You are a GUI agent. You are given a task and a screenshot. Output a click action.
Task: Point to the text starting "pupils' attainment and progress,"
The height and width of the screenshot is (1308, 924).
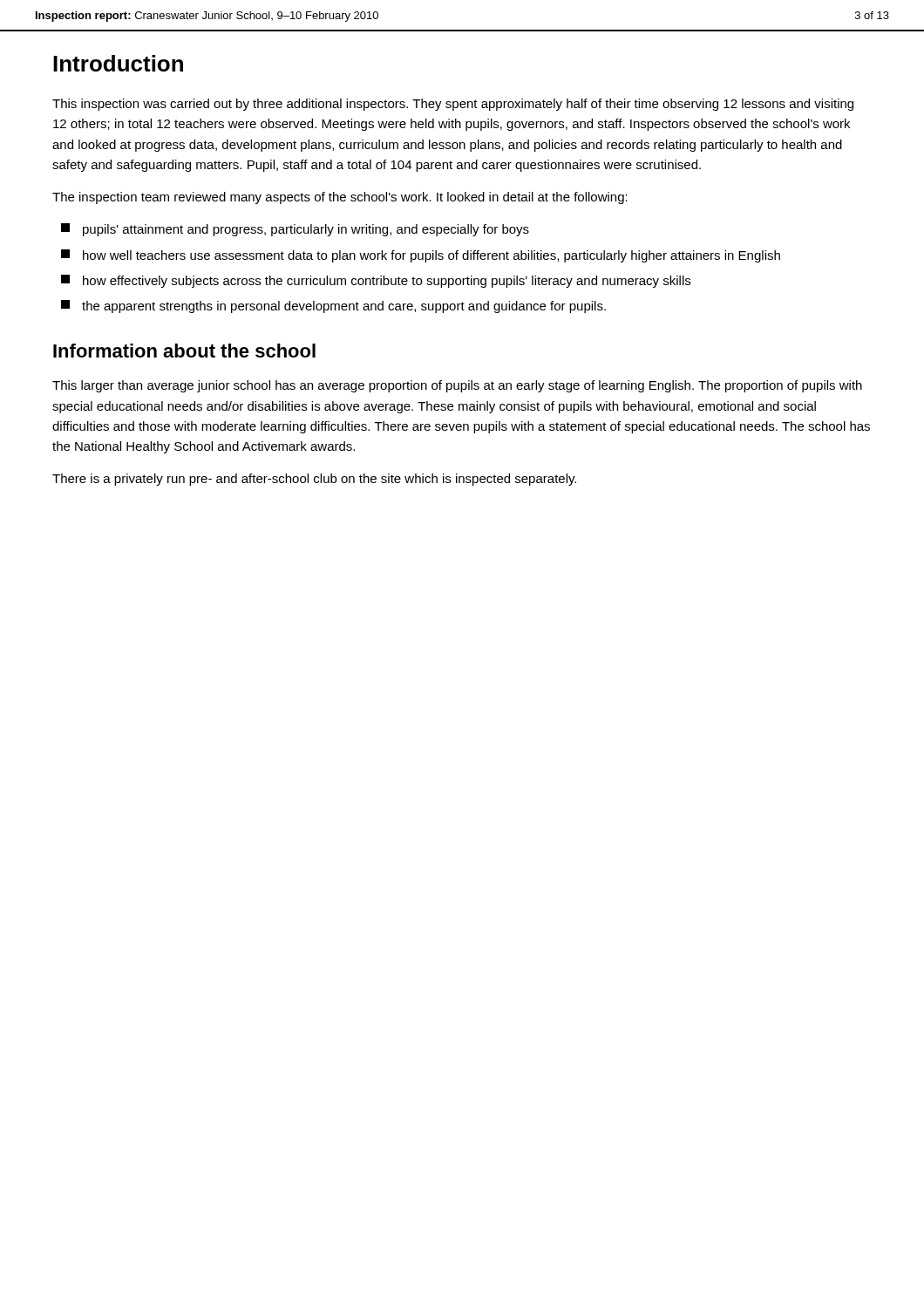[x=466, y=229]
